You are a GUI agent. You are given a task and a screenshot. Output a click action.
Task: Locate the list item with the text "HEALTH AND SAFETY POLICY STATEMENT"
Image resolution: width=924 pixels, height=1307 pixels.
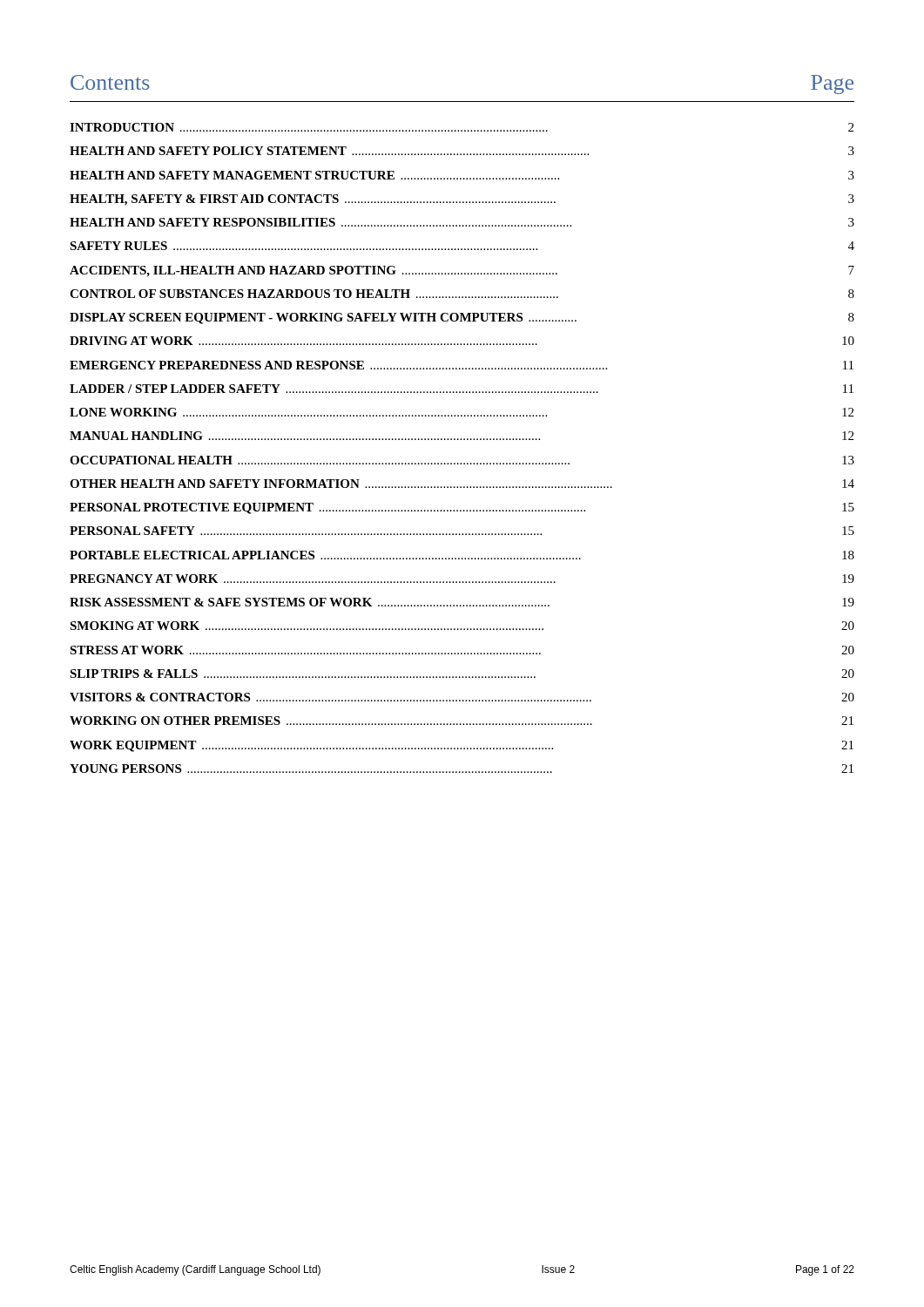462,152
